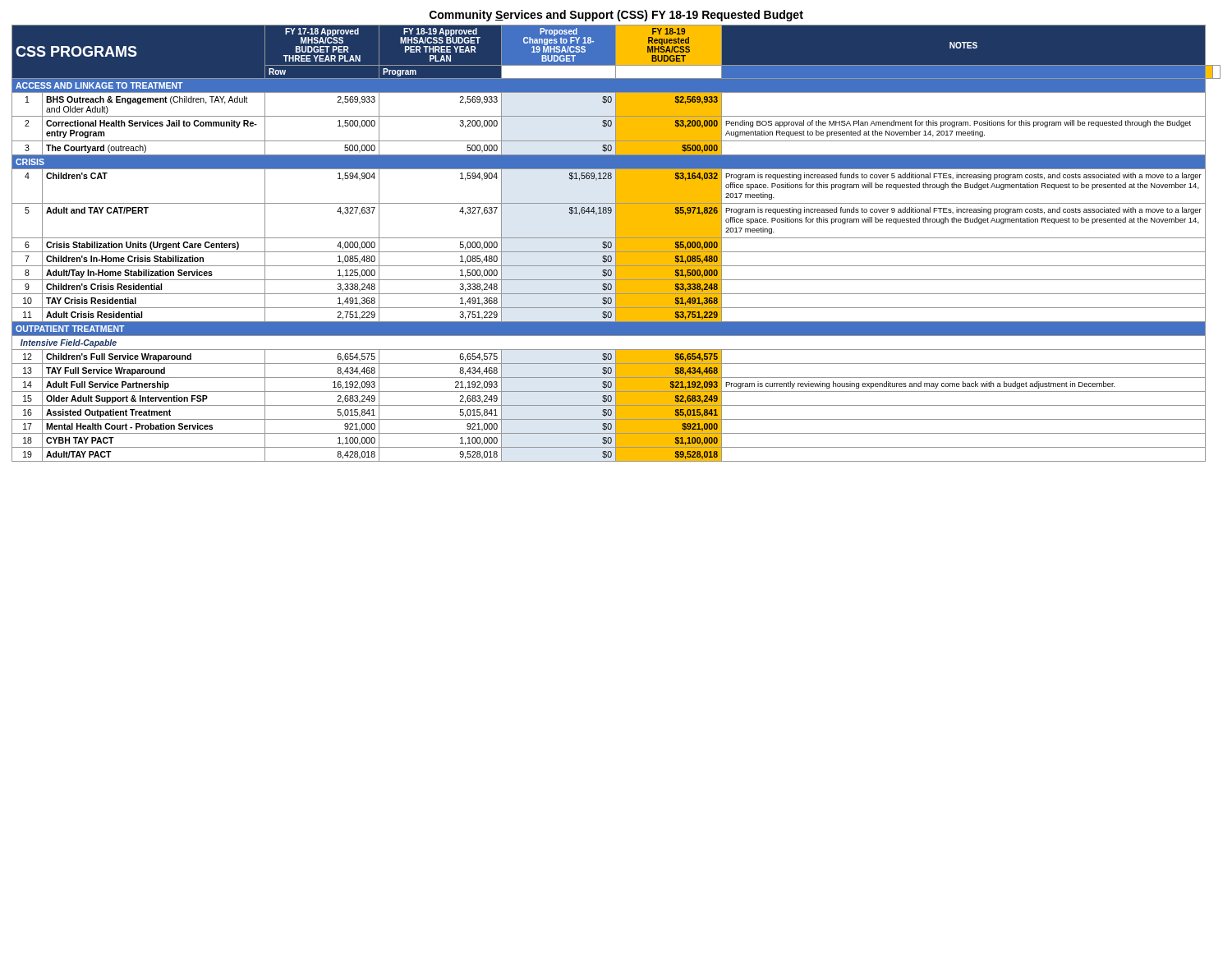The image size is (1232, 953).
Task: Select the table that reads "TAY Crisis Residential"
Action: coord(616,243)
